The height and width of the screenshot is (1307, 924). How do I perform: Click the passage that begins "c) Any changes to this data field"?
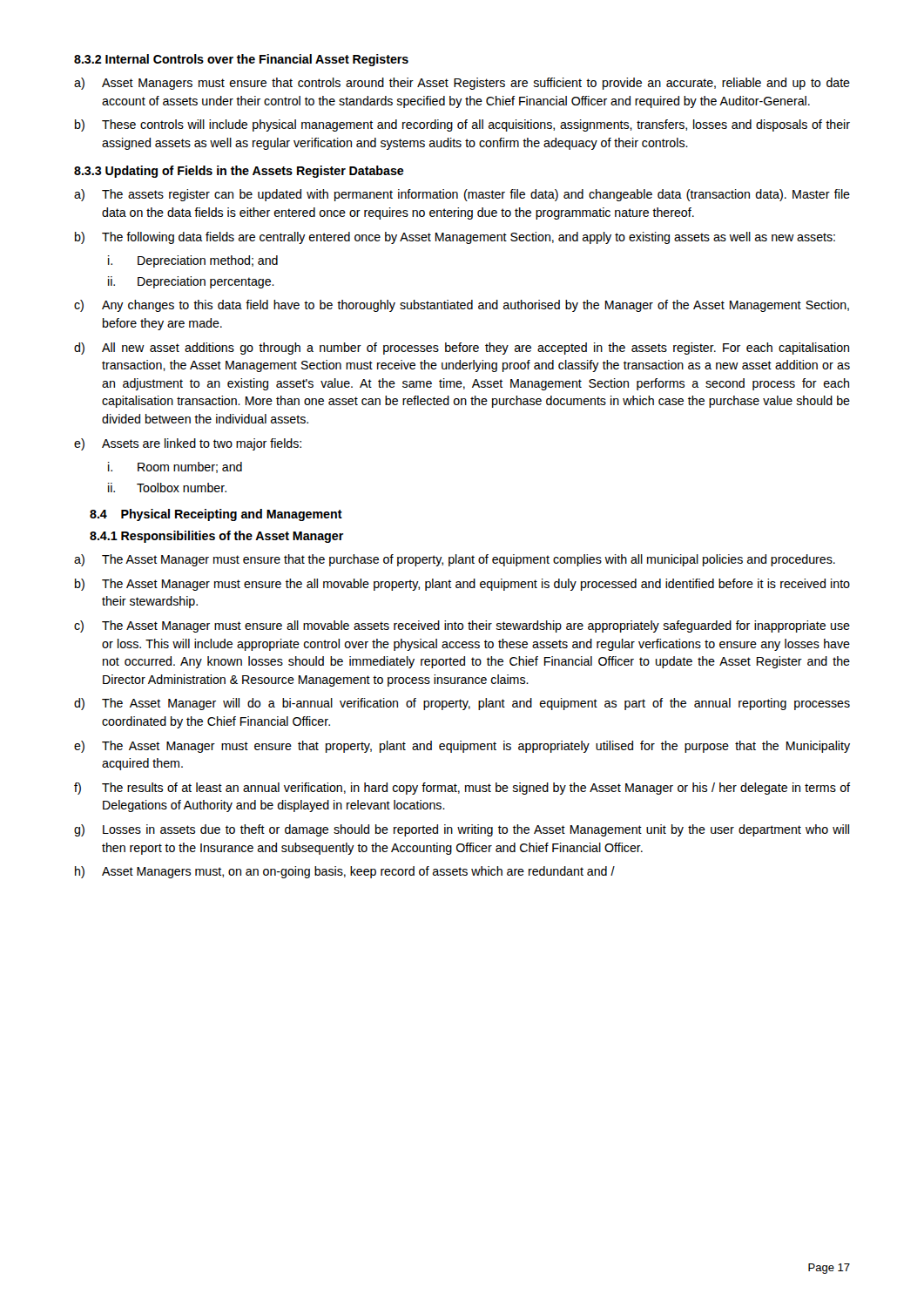click(462, 315)
